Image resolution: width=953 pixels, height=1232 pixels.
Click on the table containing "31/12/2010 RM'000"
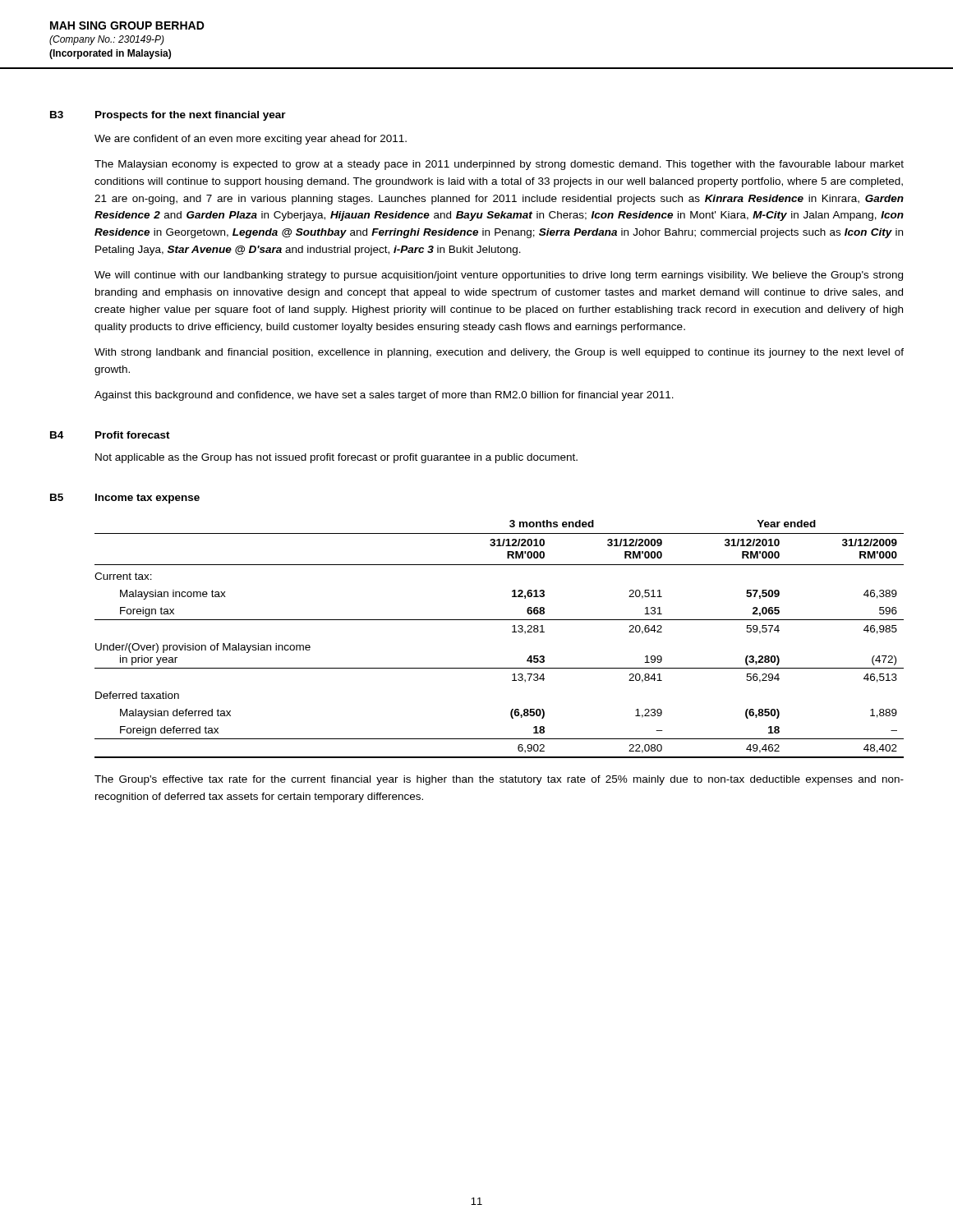coord(499,636)
